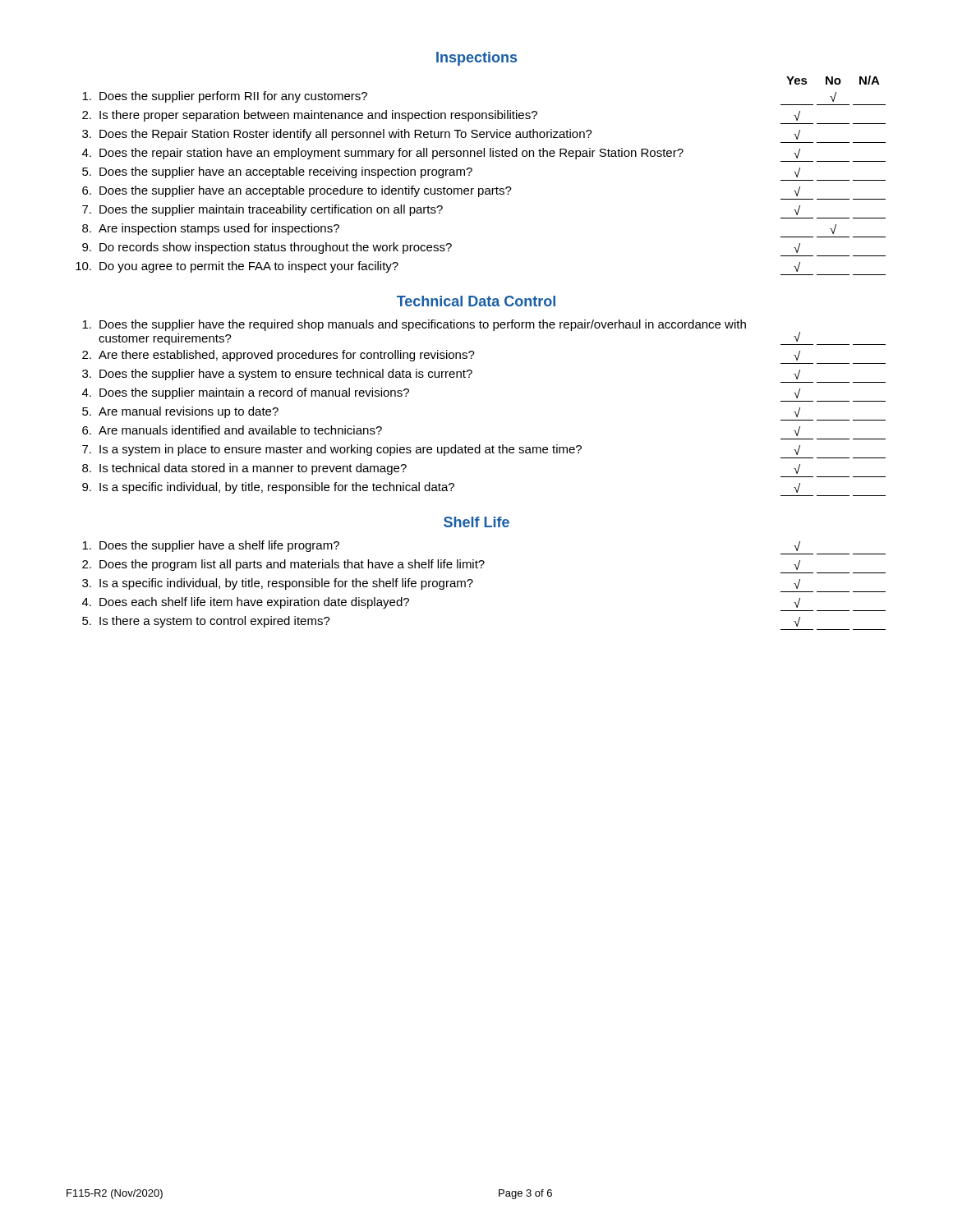Locate the block of text that opens with "3. Does the supplier have a system to"
Viewport: 953px width, 1232px height.
coord(476,375)
